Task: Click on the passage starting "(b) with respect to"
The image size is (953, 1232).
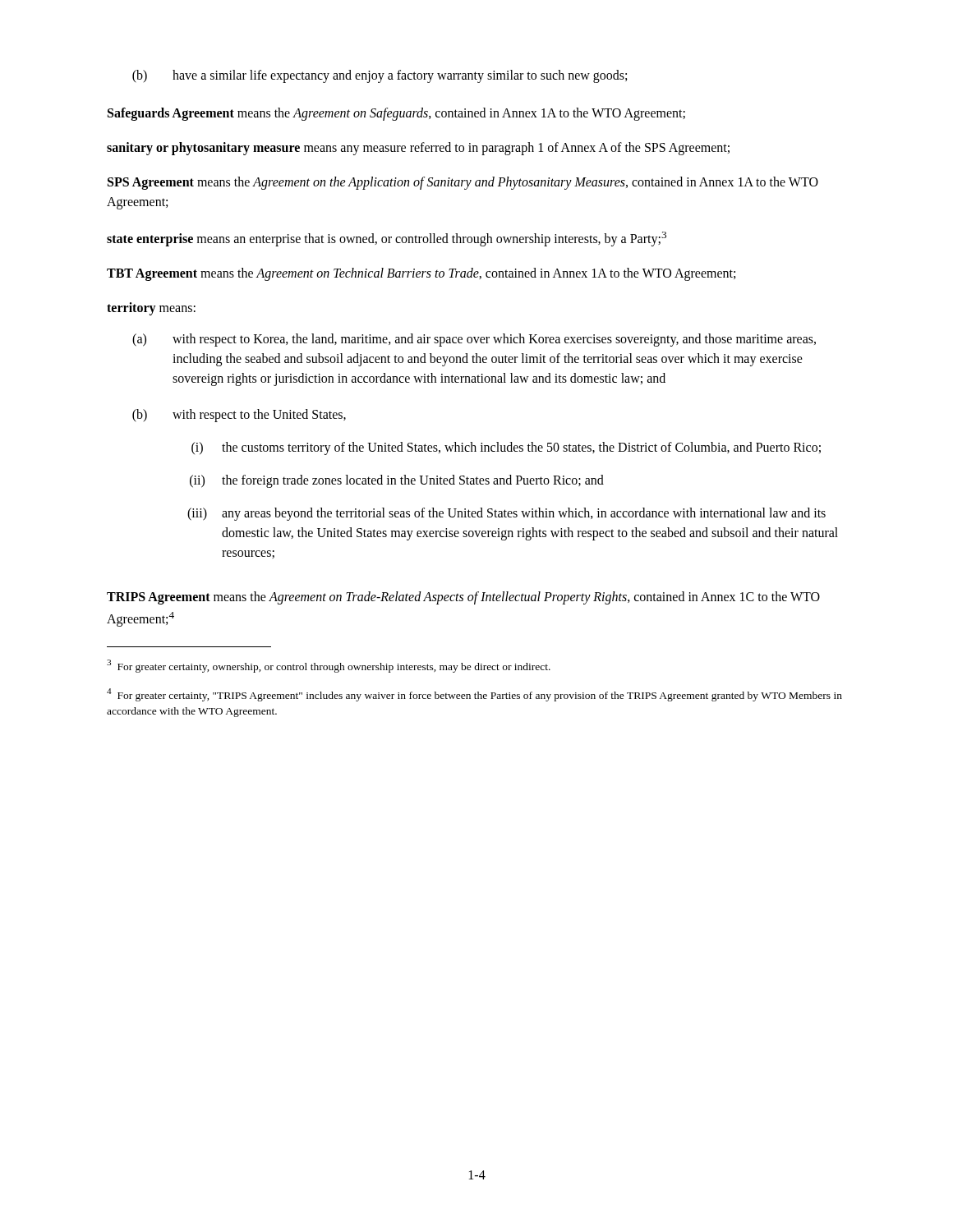Action: click(x=476, y=491)
